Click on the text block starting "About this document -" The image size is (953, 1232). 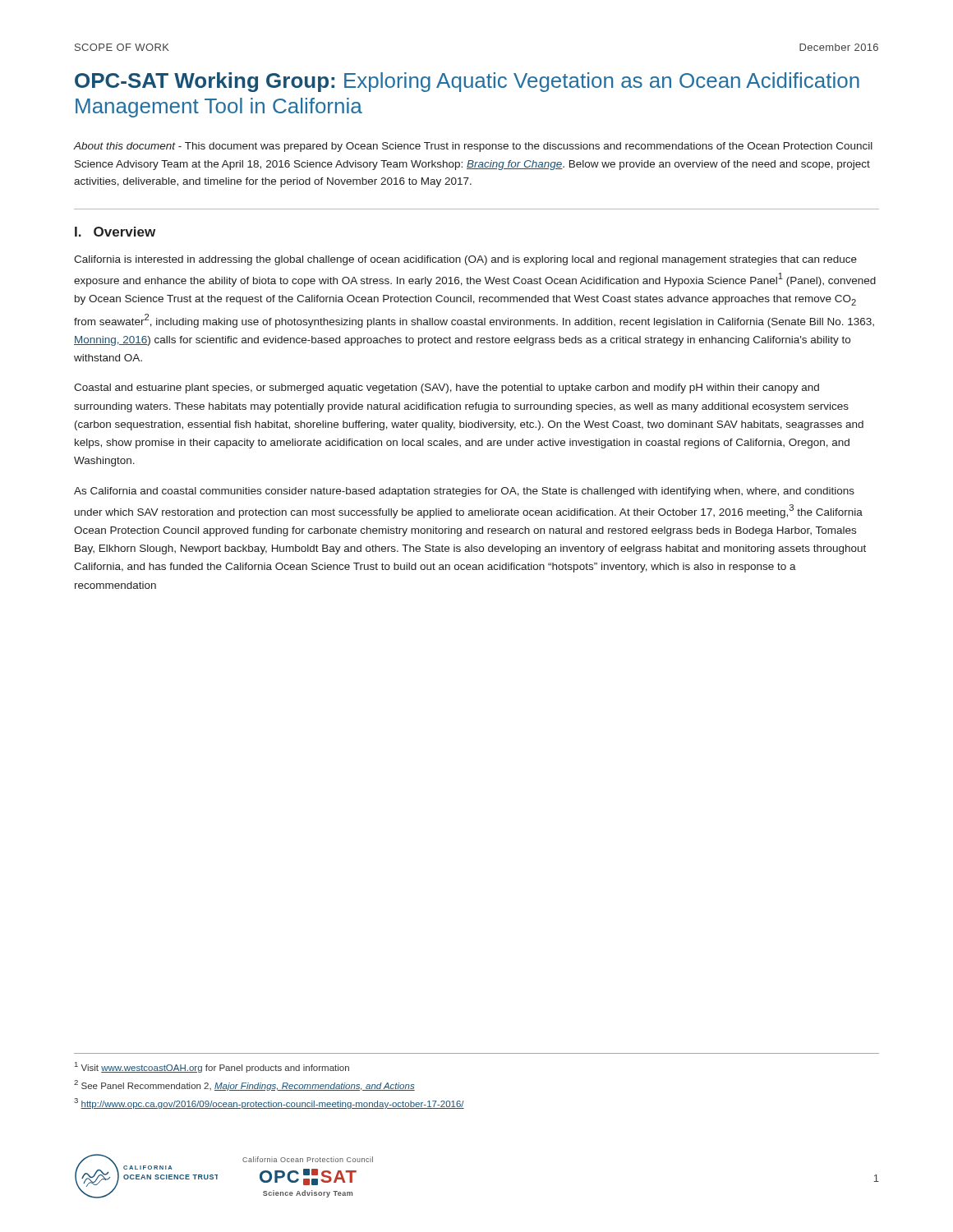pos(473,163)
